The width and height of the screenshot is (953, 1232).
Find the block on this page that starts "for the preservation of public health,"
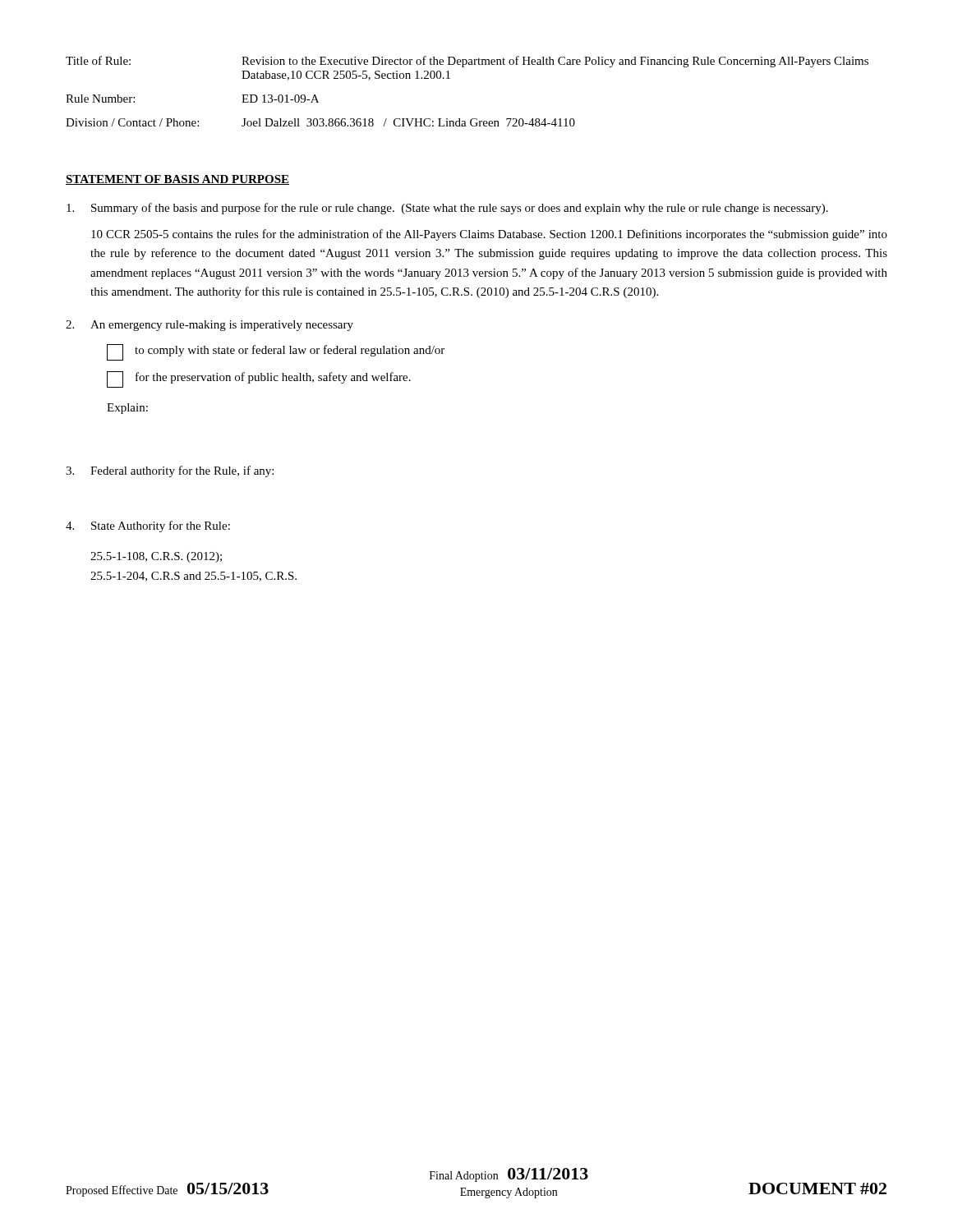pos(259,379)
